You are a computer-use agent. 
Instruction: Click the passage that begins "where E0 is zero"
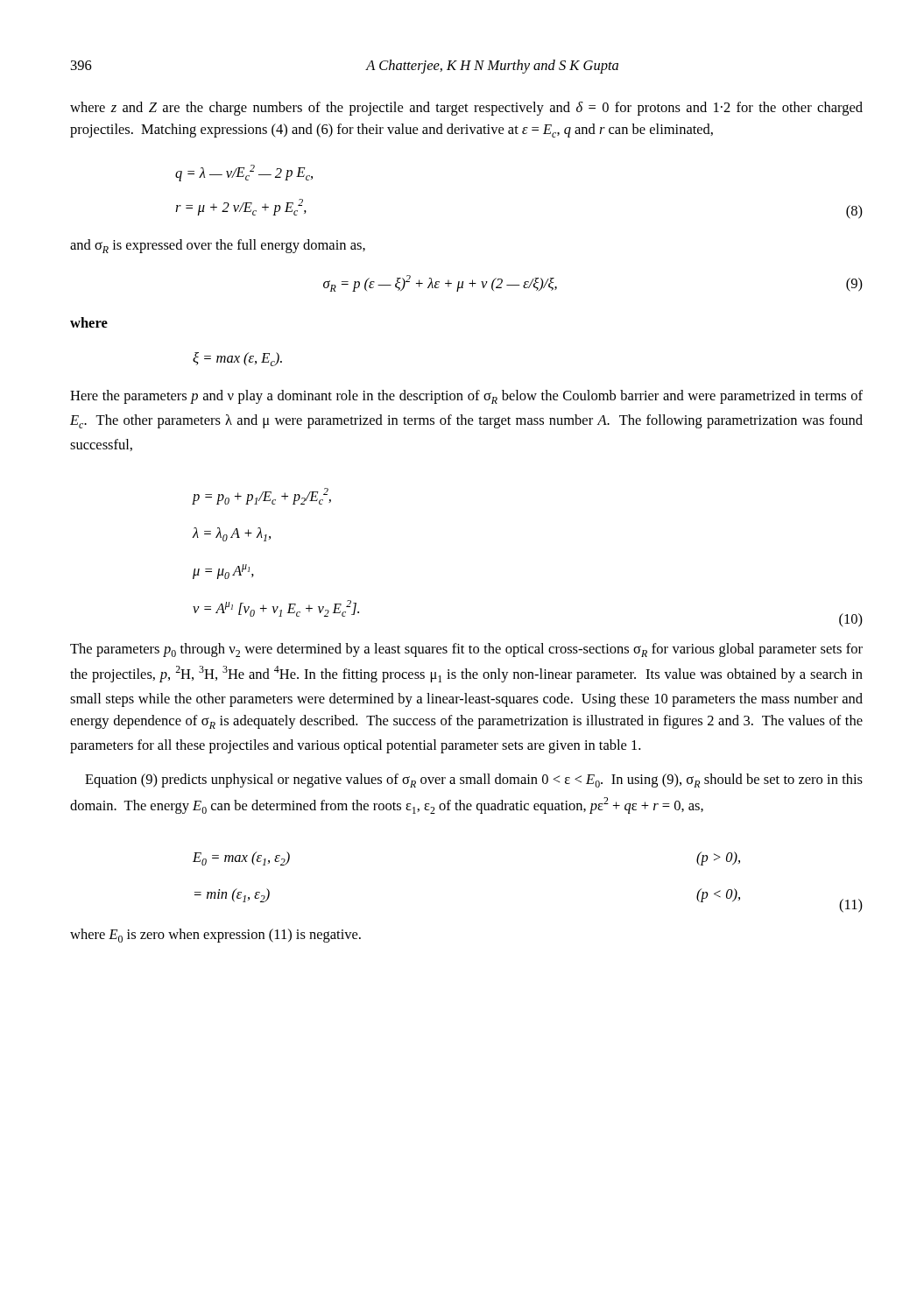tap(215, 936)
